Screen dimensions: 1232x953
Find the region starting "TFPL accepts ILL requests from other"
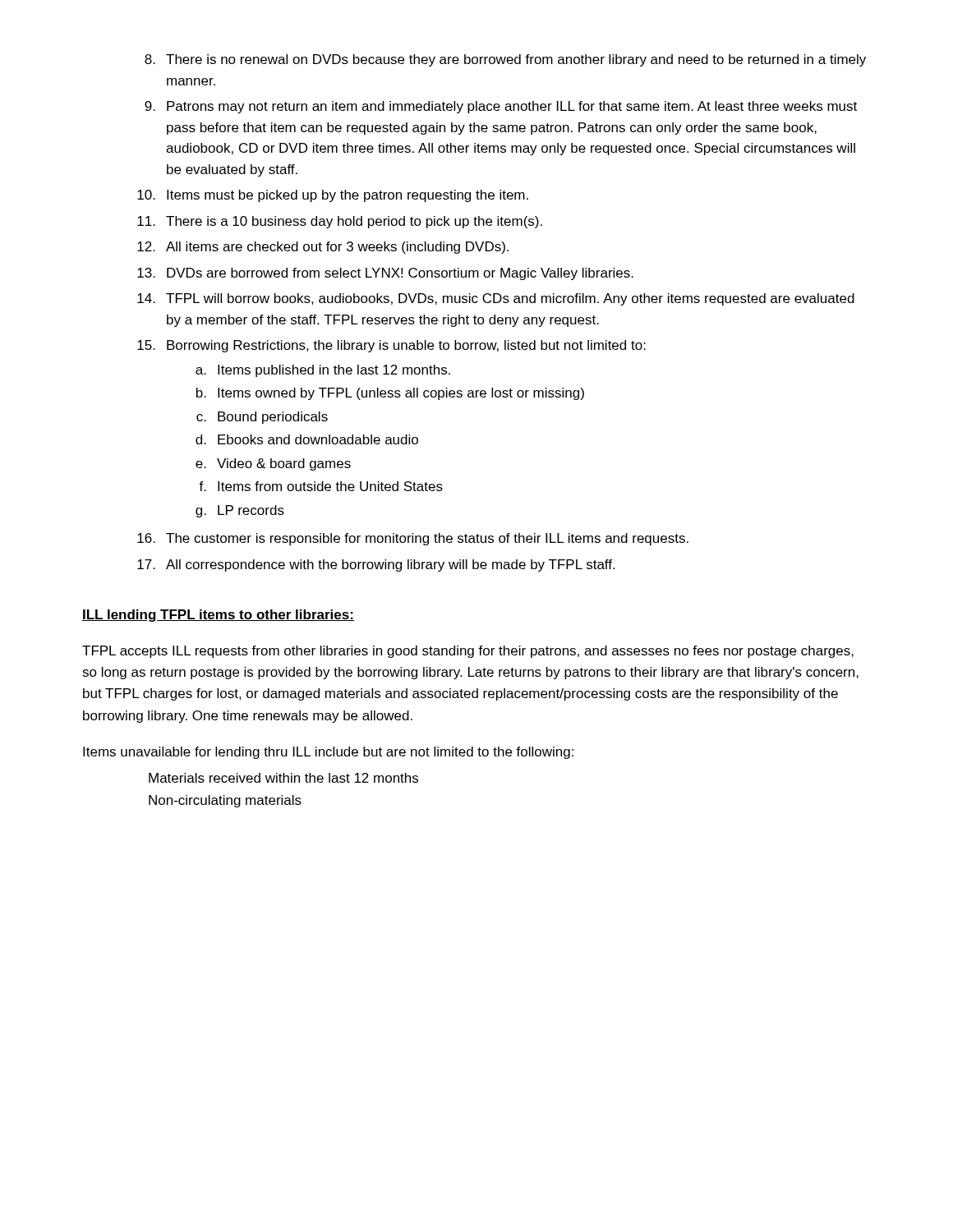click(471, 683)
